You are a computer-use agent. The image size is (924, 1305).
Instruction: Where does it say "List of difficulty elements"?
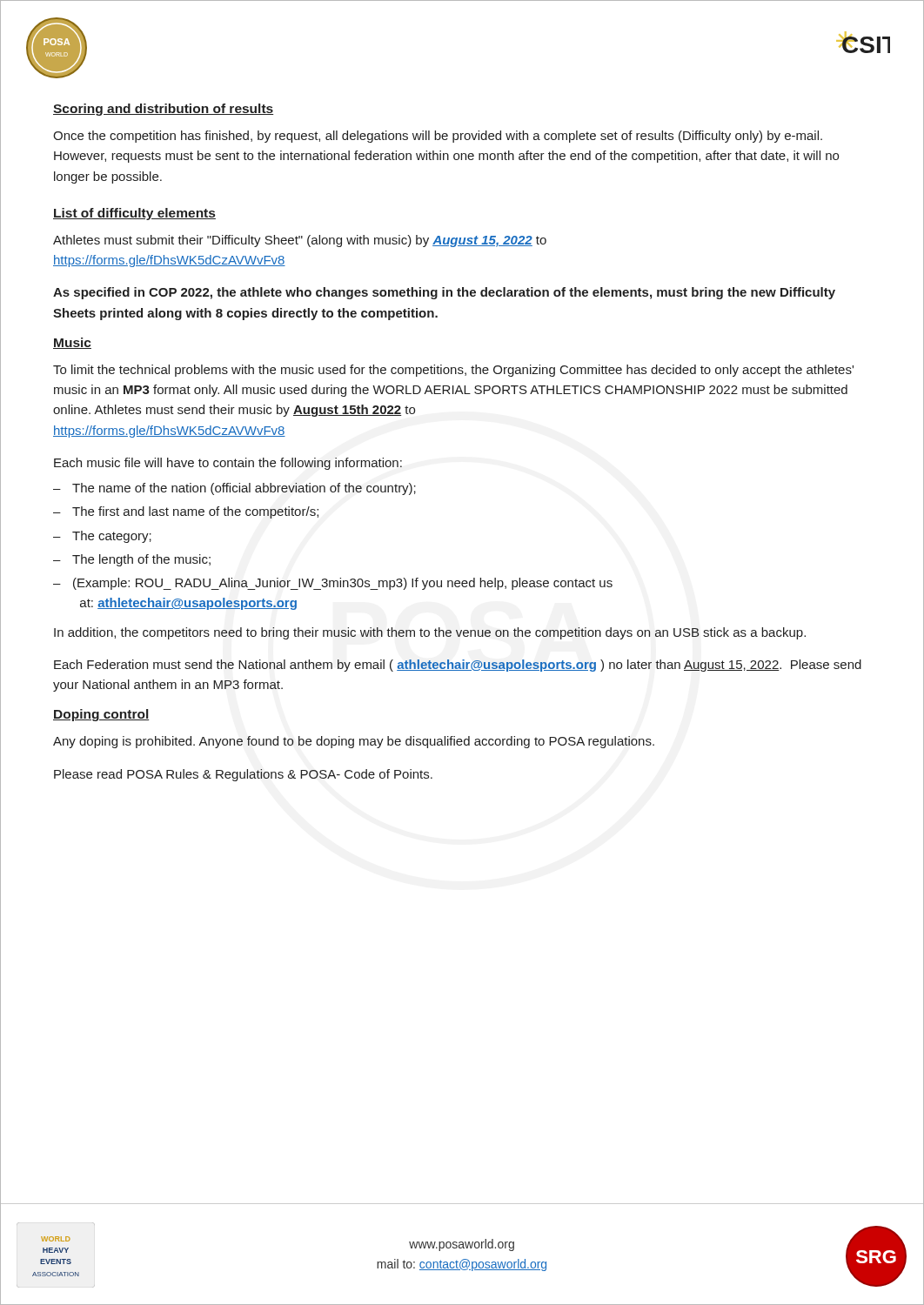click(x=134, y=213)
